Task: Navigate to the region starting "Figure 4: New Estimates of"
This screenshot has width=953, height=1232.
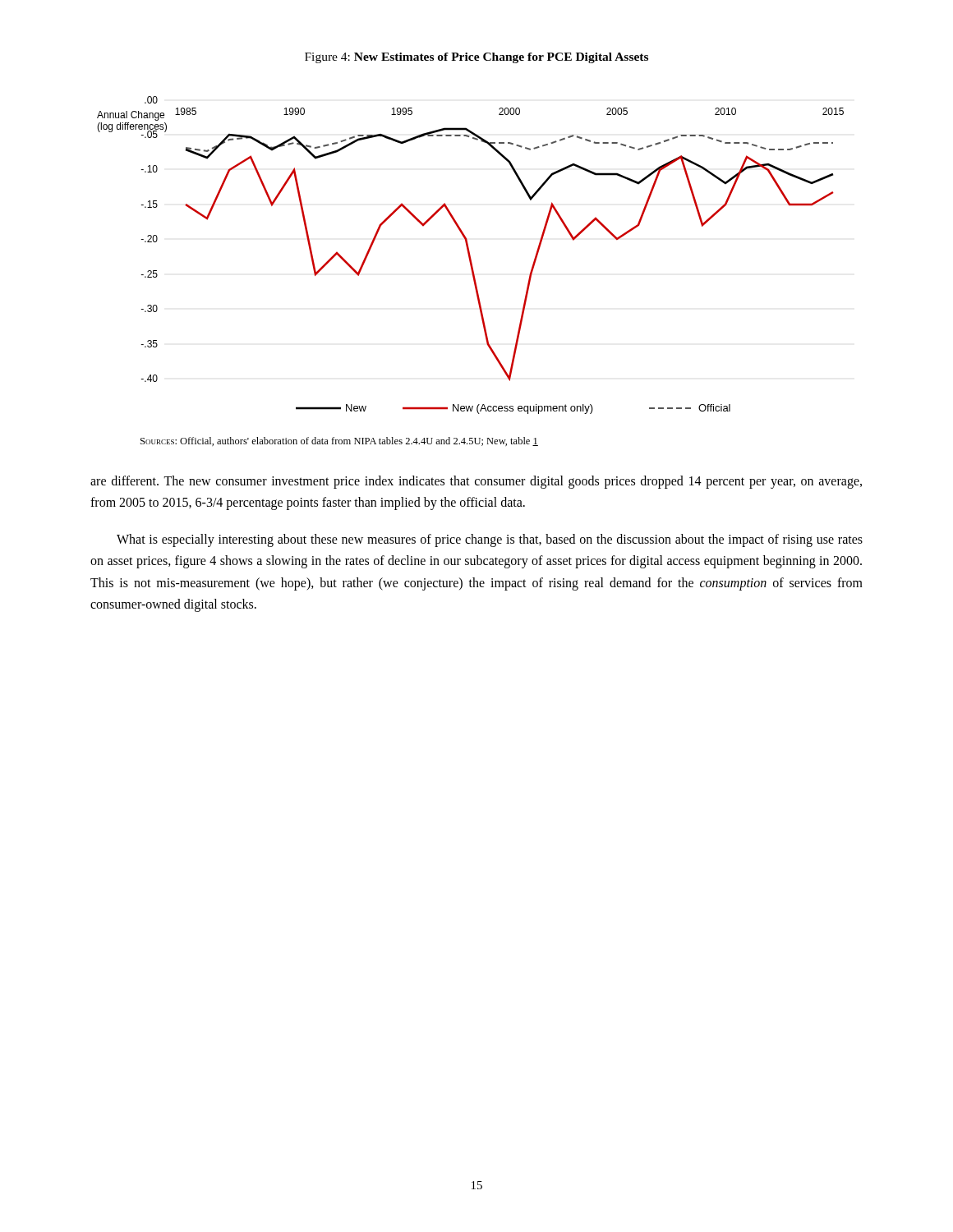Action: click(x=476, y=56)
